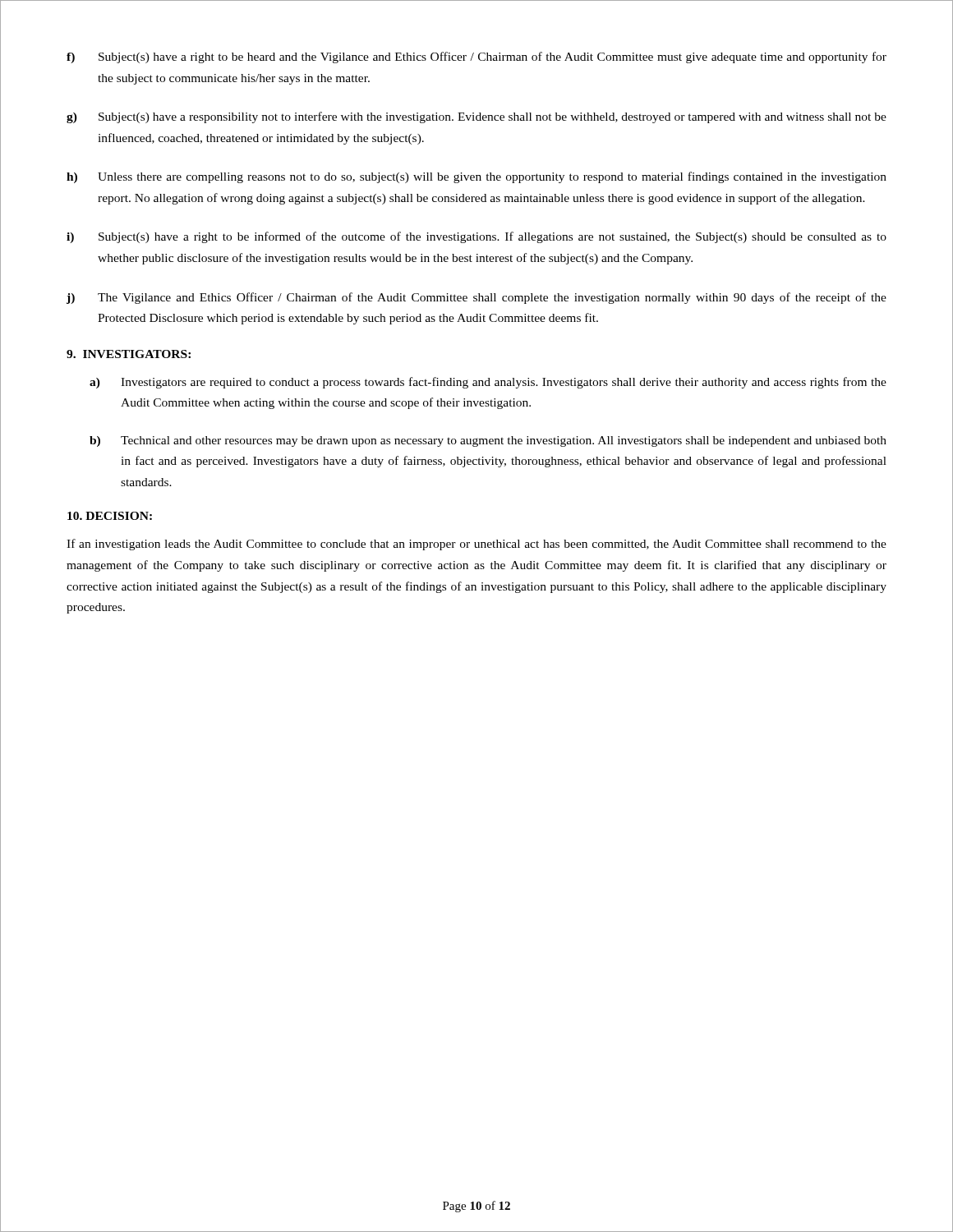Select the text block with the text "If an investigation"

pos(476,575)
